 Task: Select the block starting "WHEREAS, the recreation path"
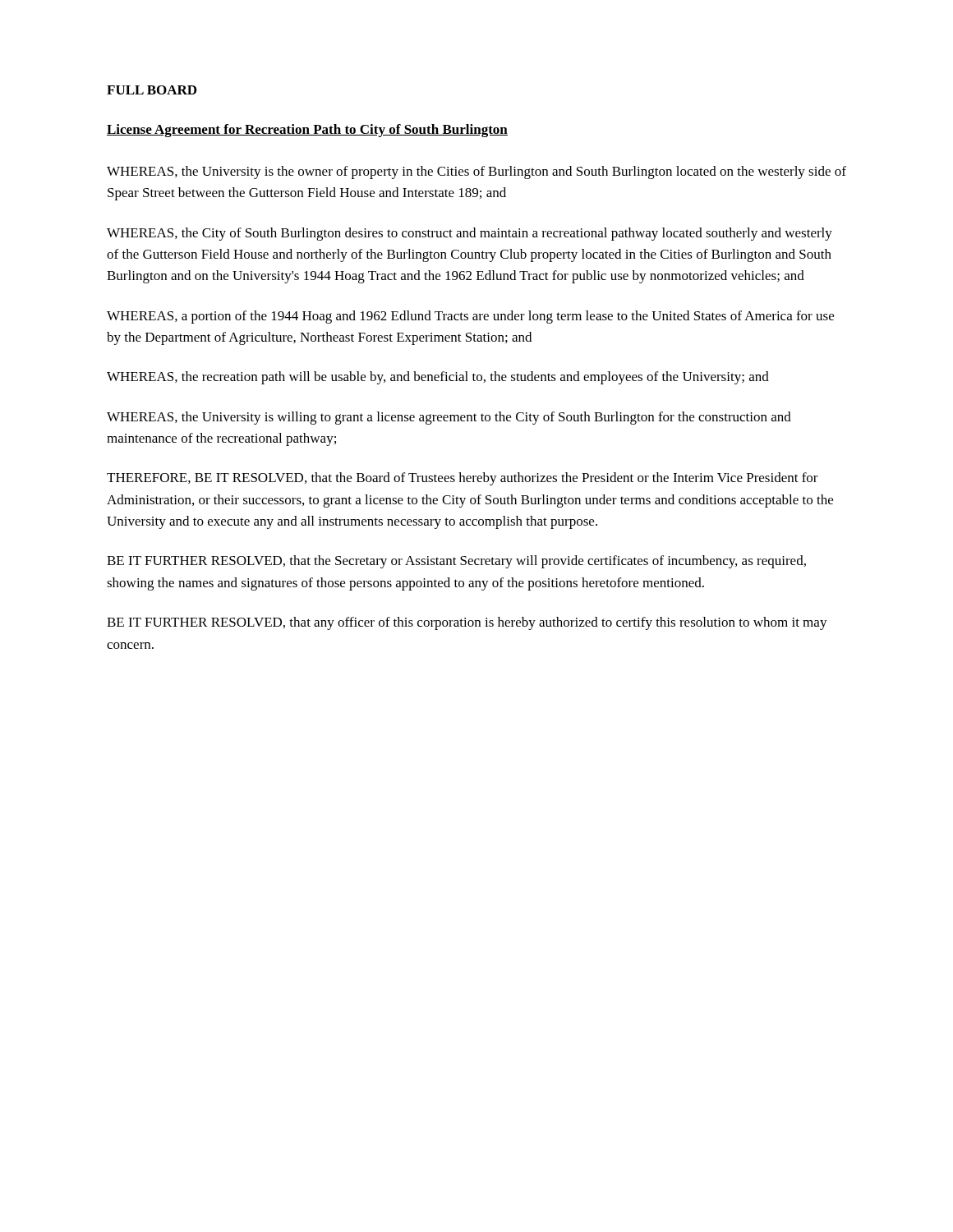point(438,377)
